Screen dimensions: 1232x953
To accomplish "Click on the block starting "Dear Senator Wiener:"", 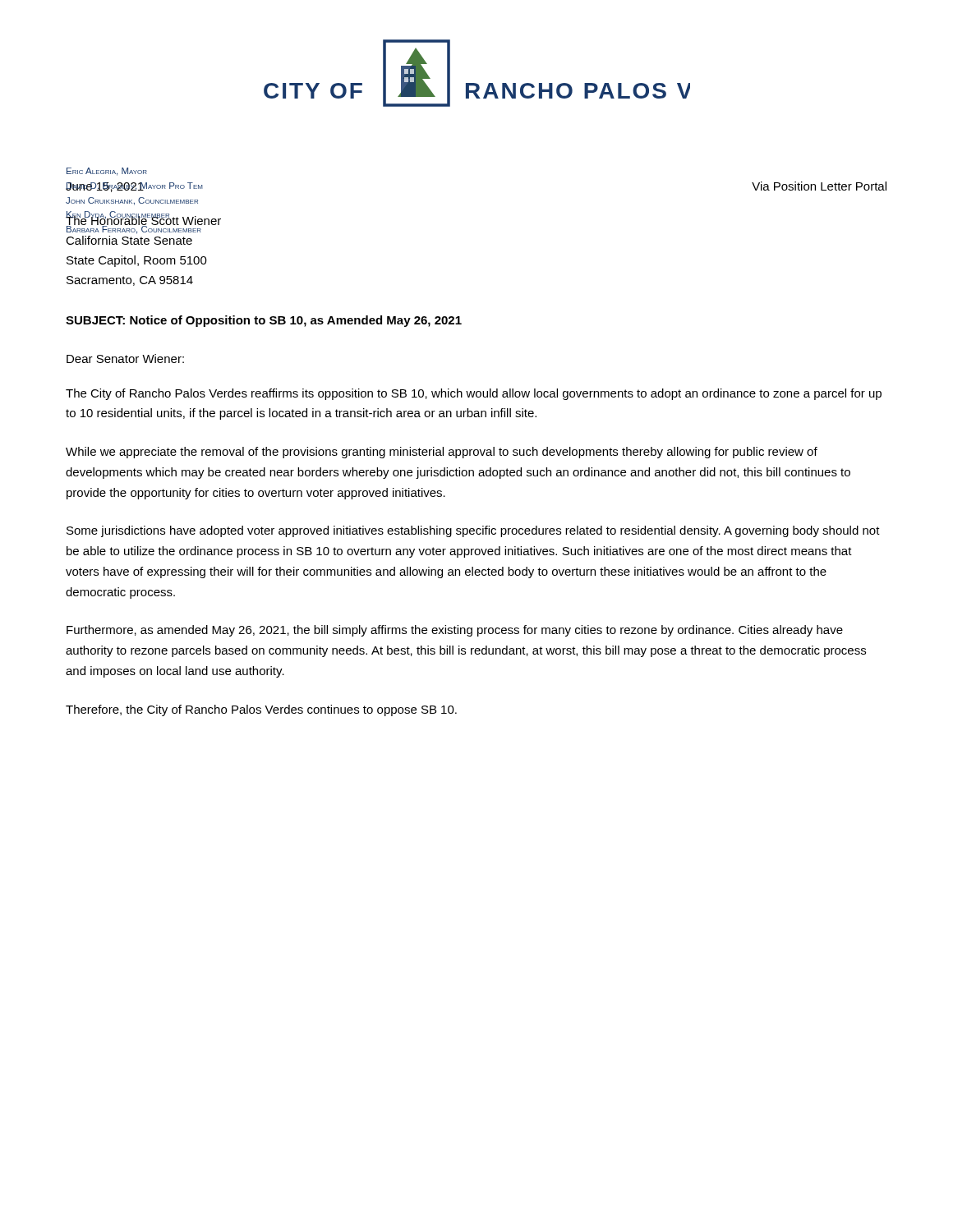I will click(x=125, y=358).
